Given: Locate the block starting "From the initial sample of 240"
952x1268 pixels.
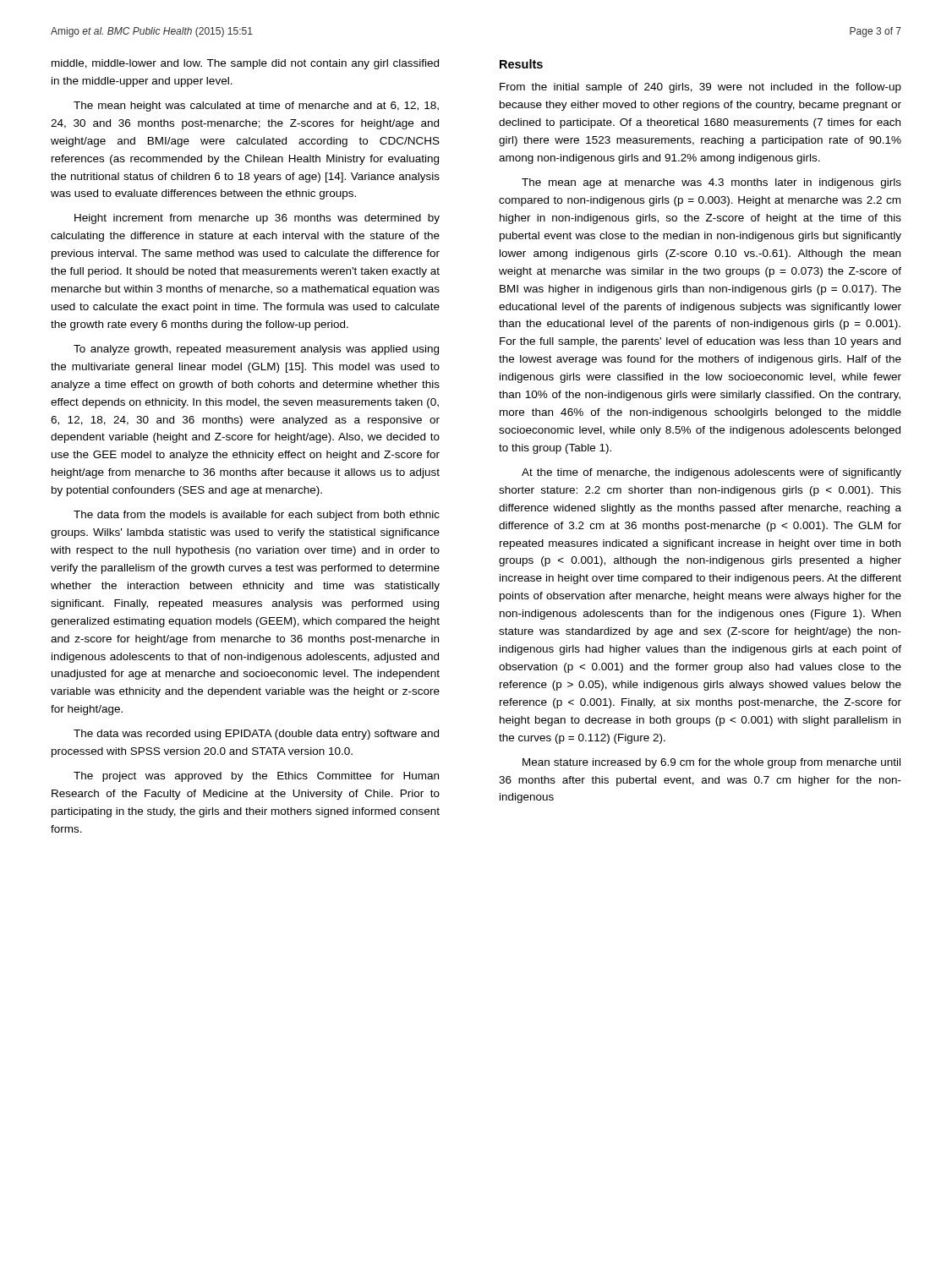Looking at the screenshot, I should coord(700,443).
